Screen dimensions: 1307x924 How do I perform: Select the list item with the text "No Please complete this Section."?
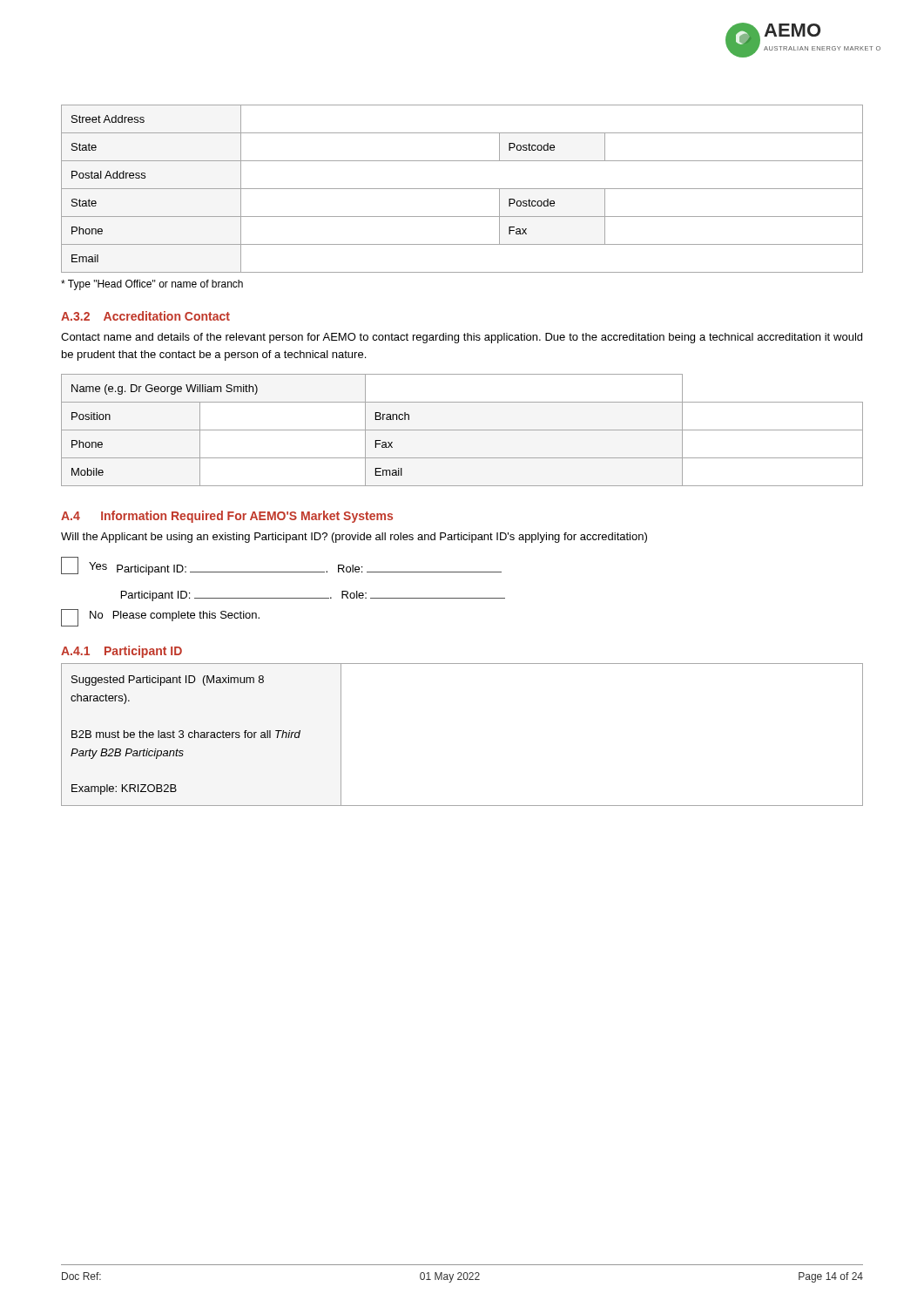tap(161, 618)
